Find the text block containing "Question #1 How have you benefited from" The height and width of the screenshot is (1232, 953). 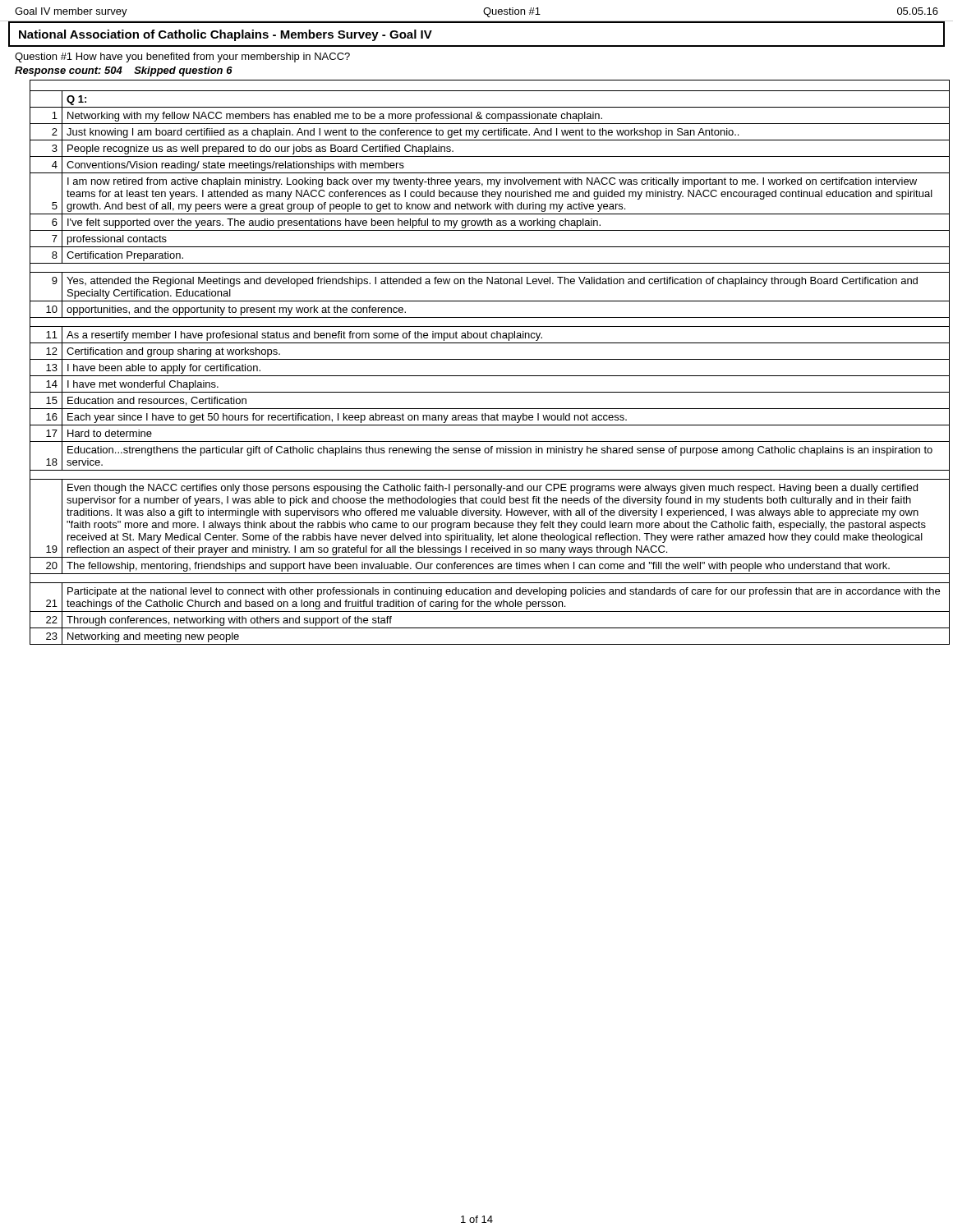point(182,56)
